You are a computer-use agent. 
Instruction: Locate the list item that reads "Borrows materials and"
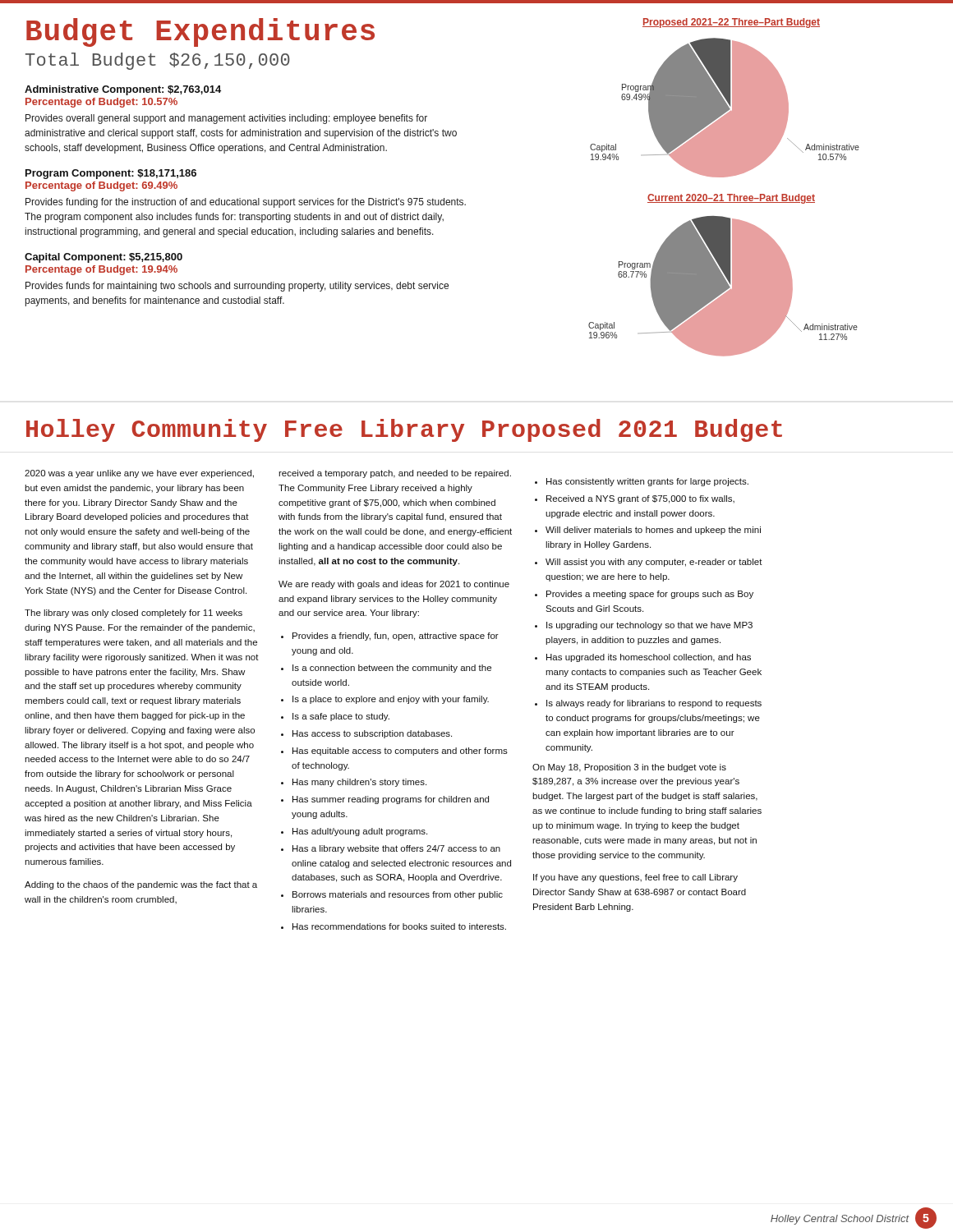click(x=397, y=902)
